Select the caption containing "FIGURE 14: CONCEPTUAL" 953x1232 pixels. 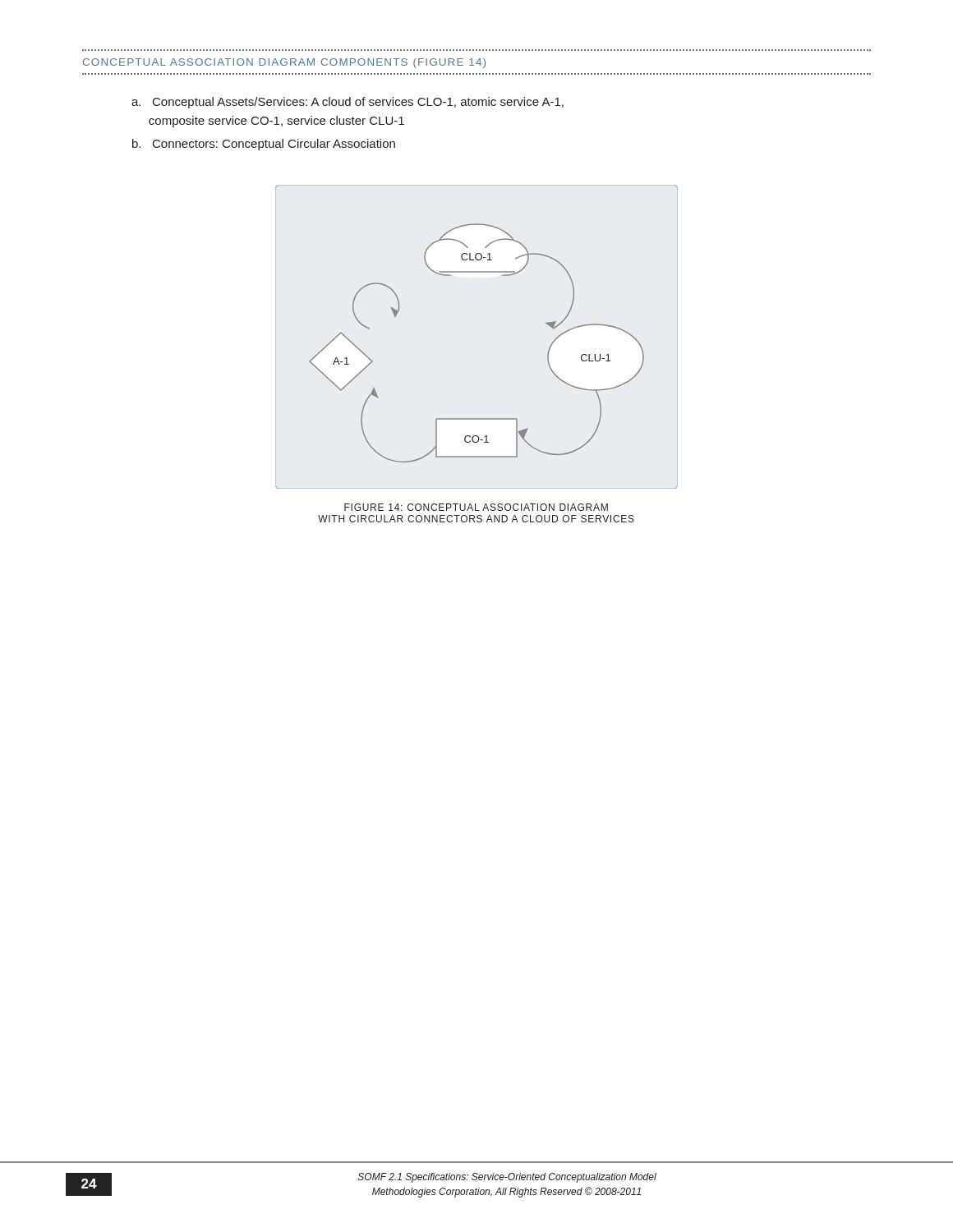(476, 513)
